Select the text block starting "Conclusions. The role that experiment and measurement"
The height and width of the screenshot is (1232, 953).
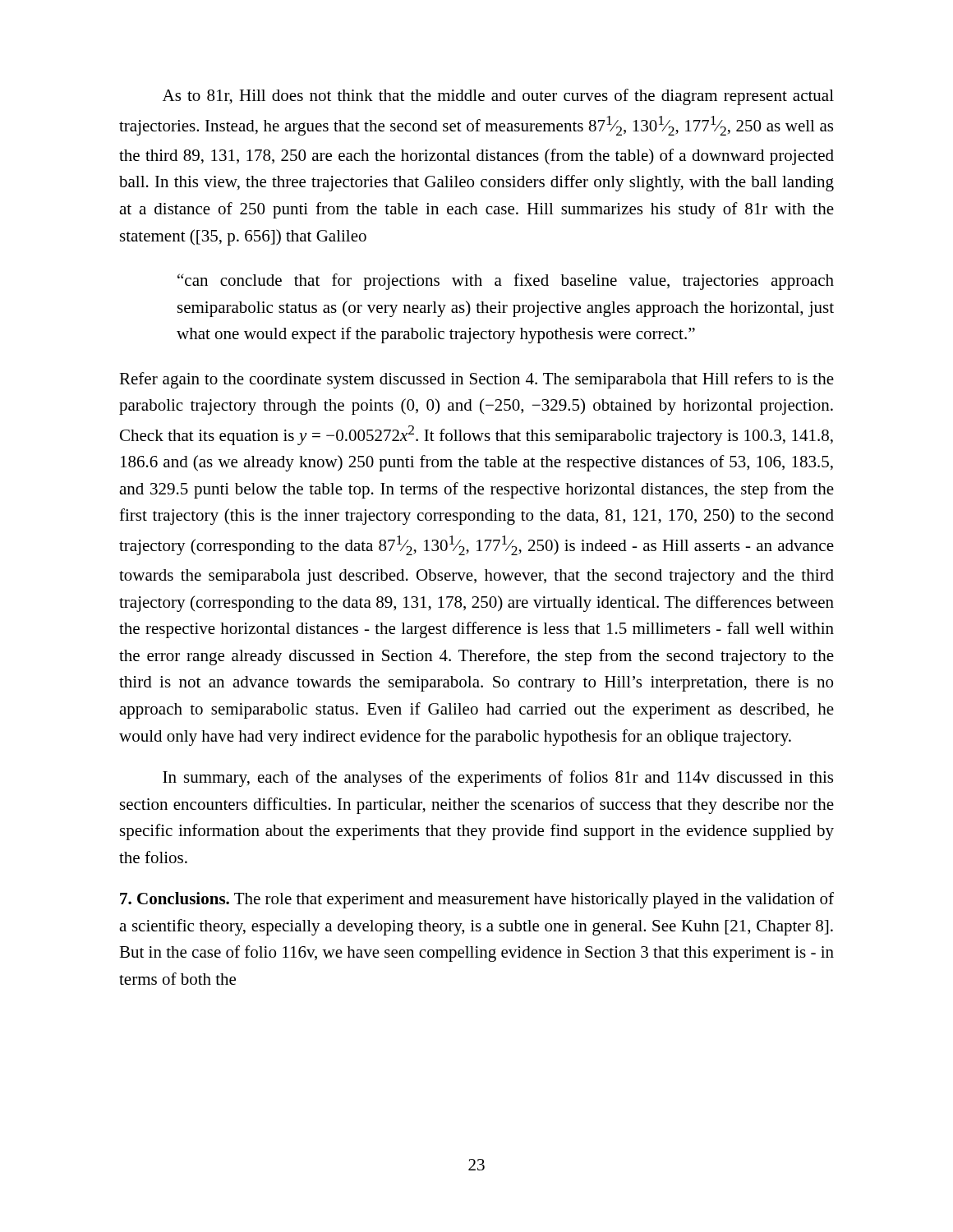[x=476, y=939]
